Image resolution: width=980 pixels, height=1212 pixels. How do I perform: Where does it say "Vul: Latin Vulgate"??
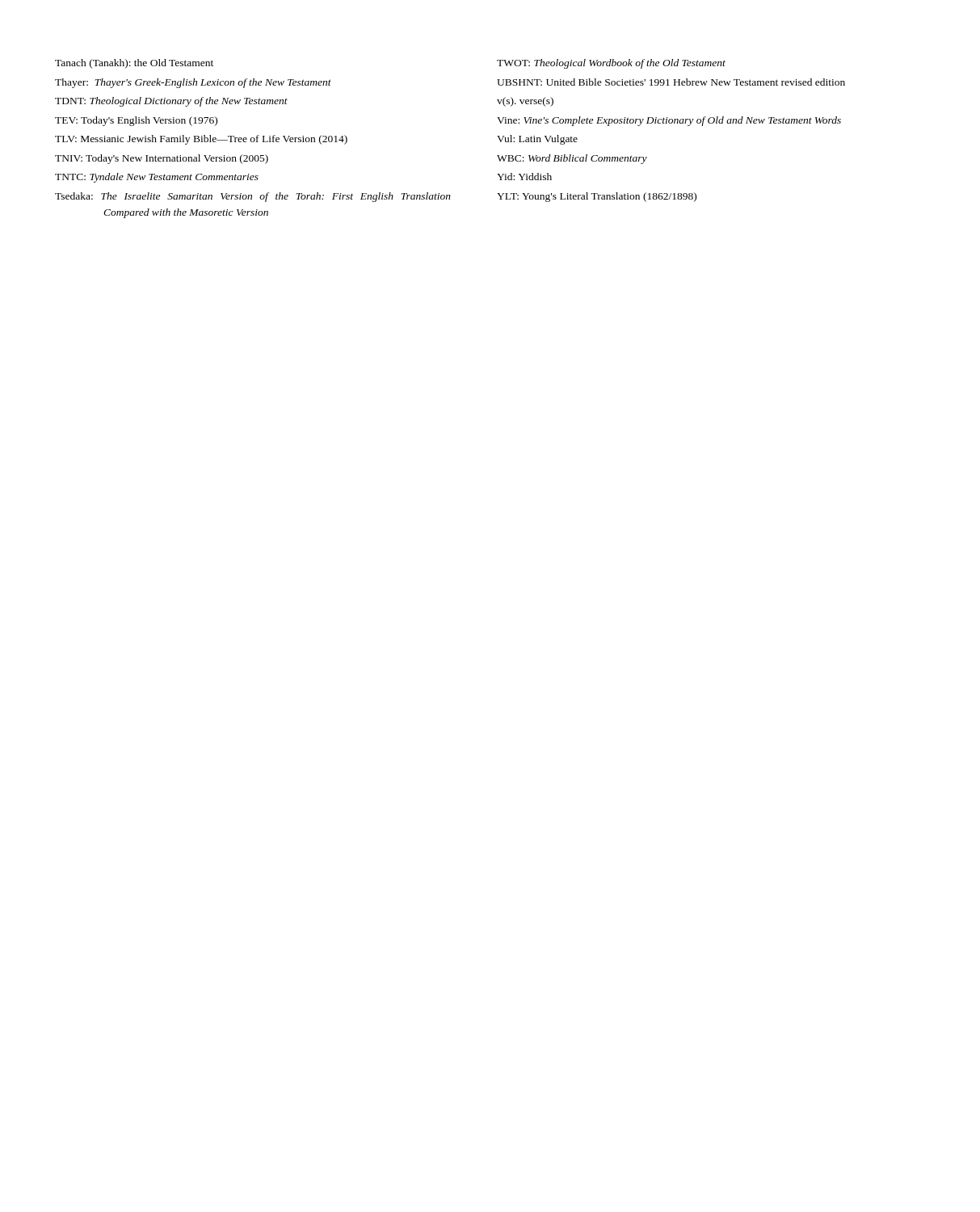[537, 139]
